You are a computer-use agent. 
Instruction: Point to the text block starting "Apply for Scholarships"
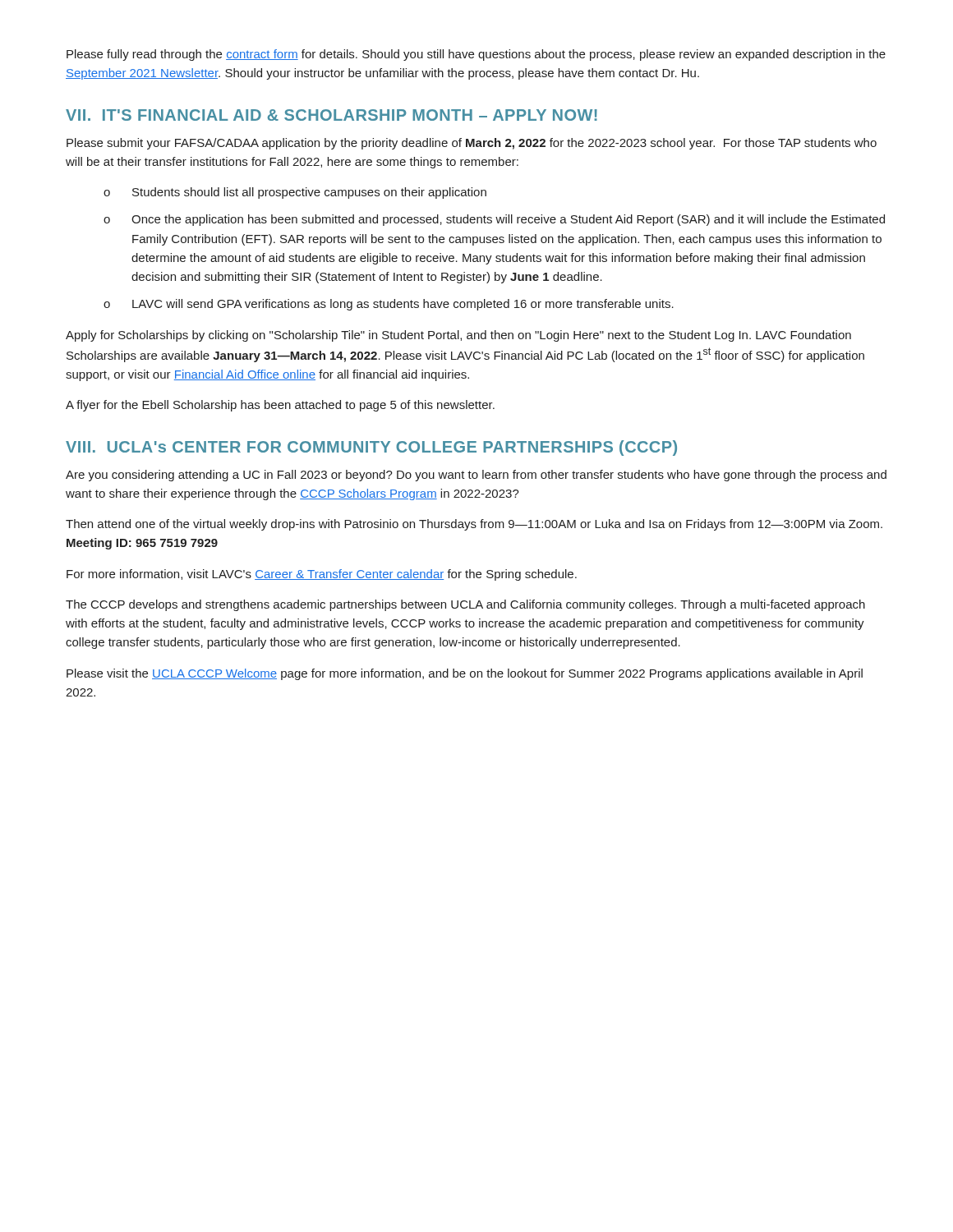tap(465, 354)
